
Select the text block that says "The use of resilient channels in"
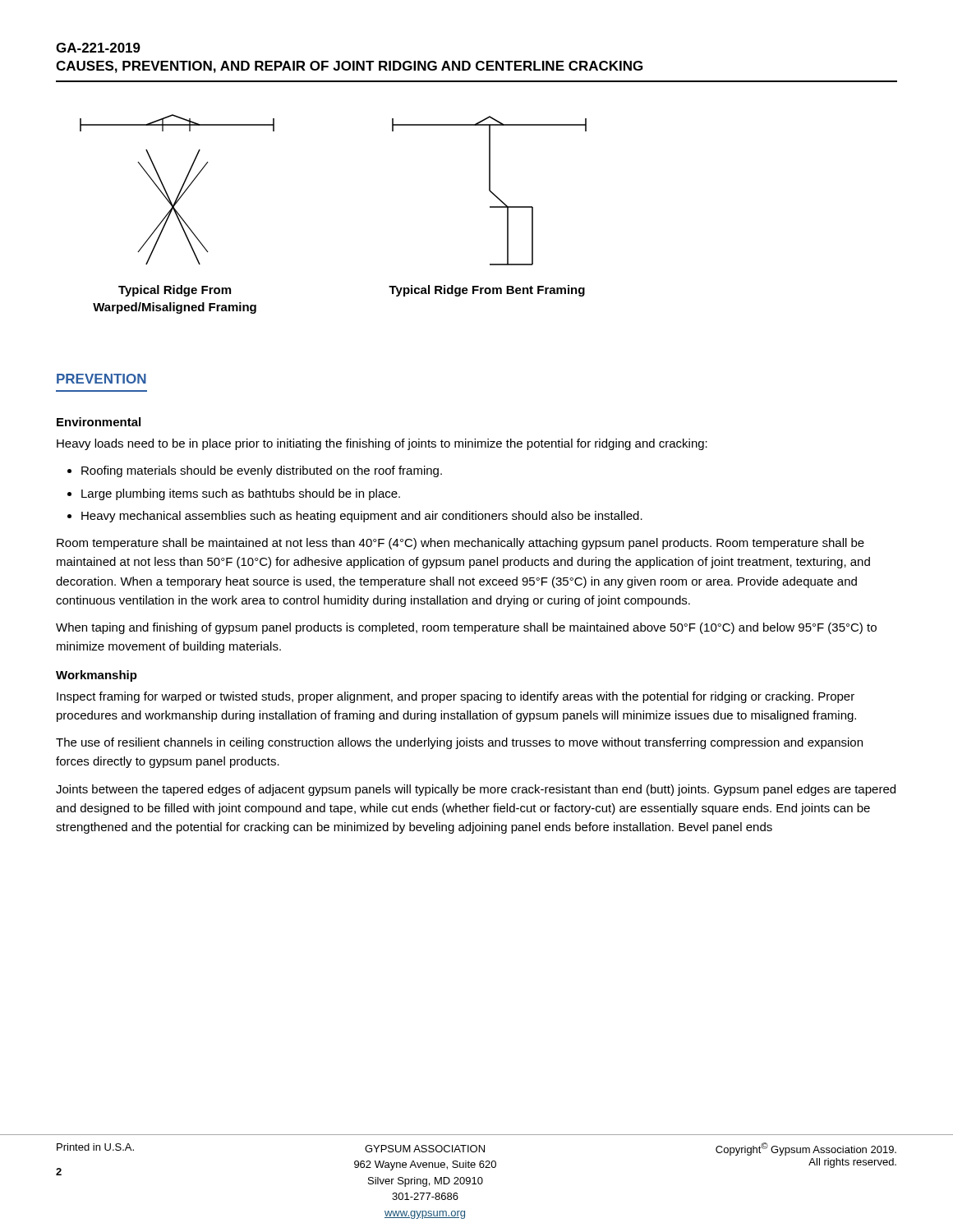tap(460, 752)
